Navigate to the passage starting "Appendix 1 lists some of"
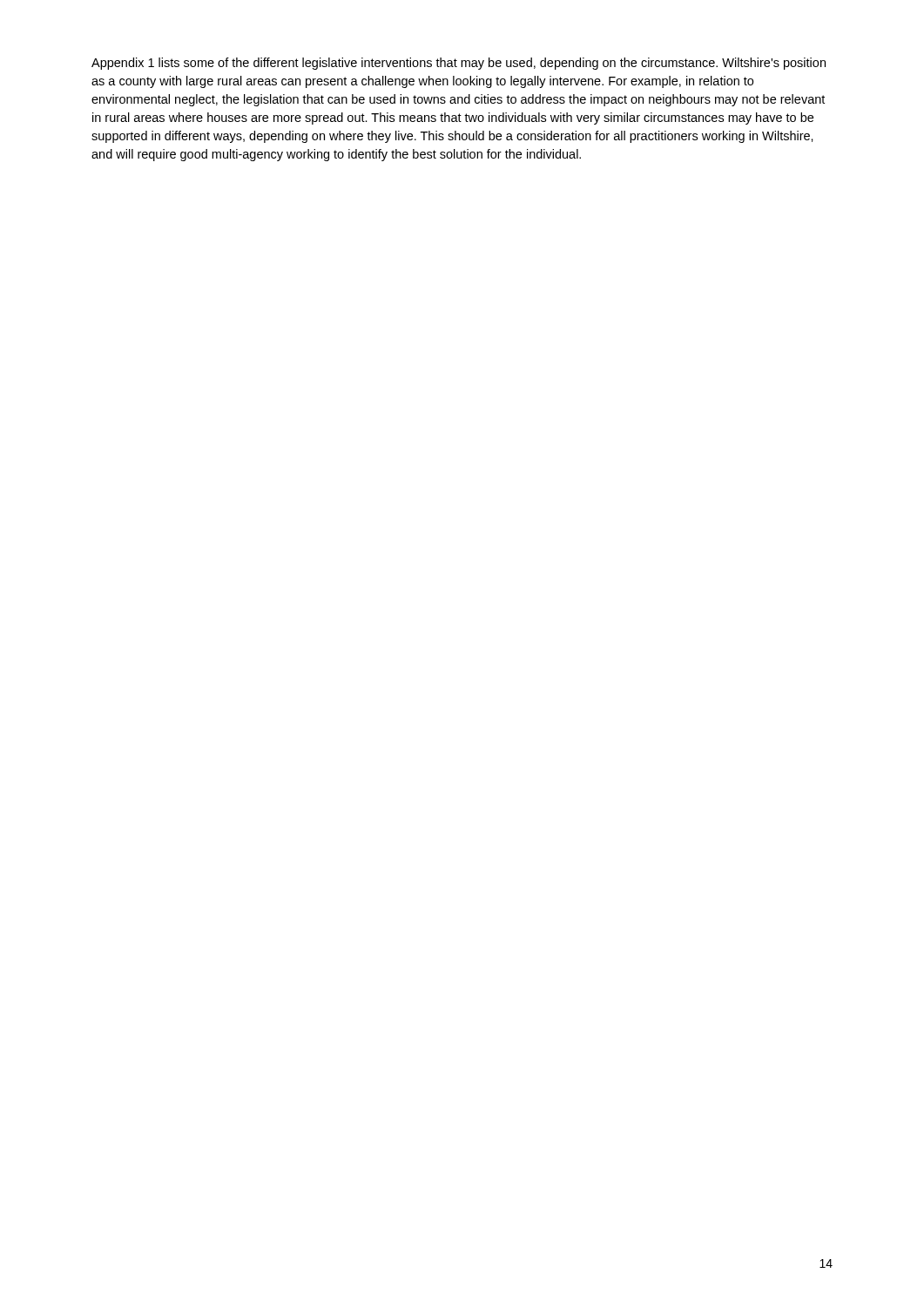Screen dimensions: 1307x924 click(x=459, y=109)
